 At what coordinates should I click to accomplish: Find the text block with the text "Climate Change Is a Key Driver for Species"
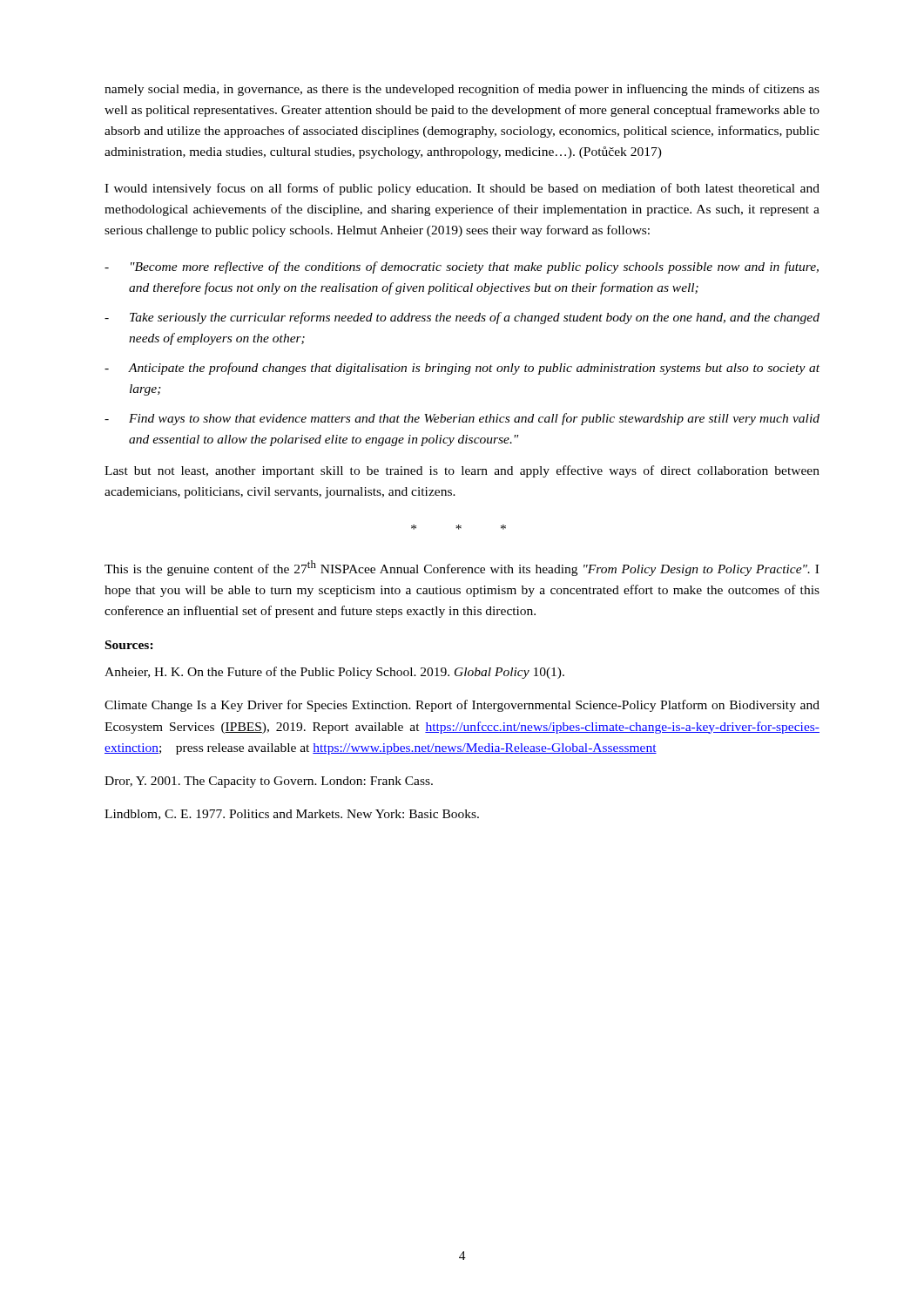pyautogui.click(x=462, y=726)
